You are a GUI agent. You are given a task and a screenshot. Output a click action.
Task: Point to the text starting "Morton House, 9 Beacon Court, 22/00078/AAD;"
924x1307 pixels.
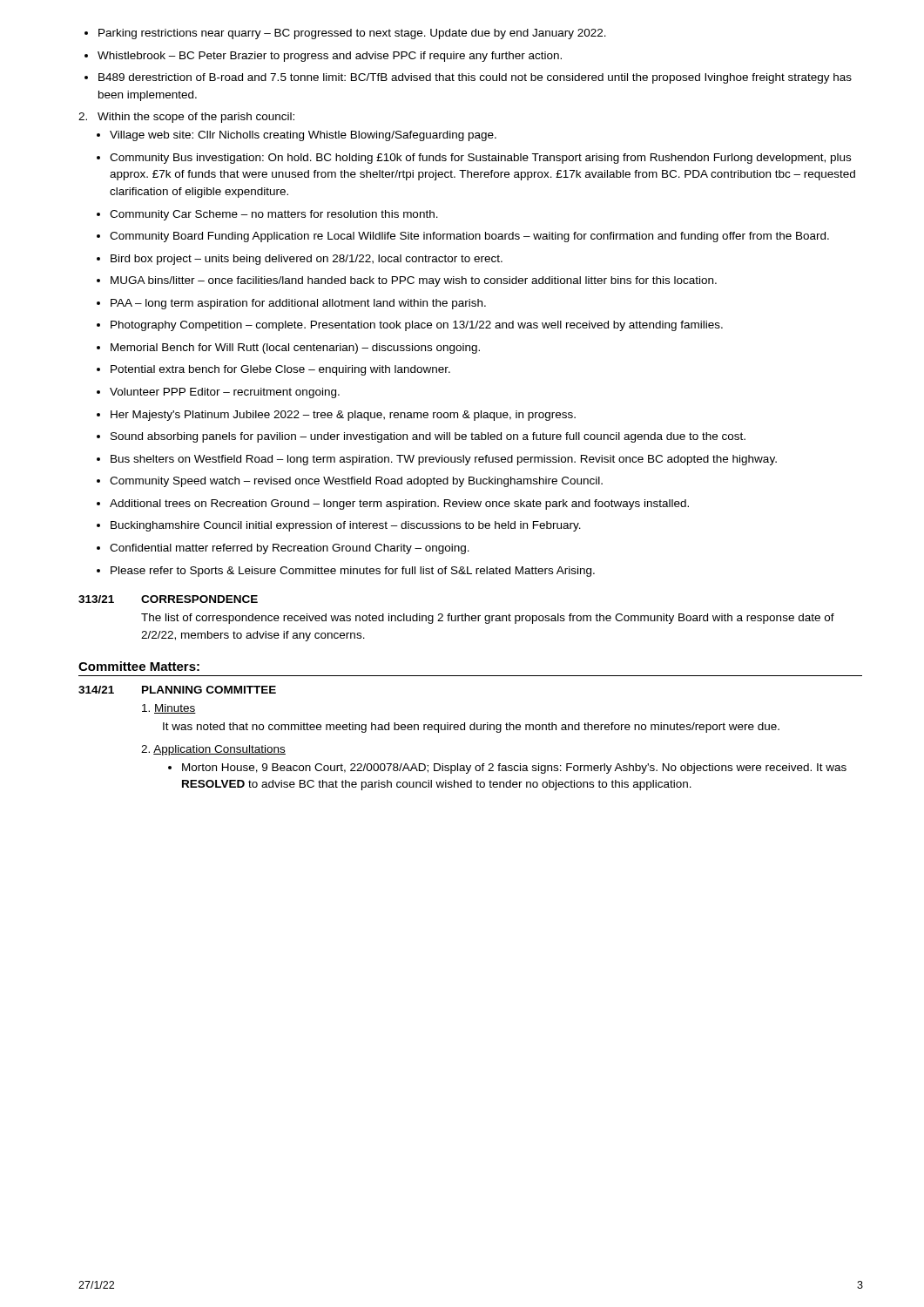point(512,776)
